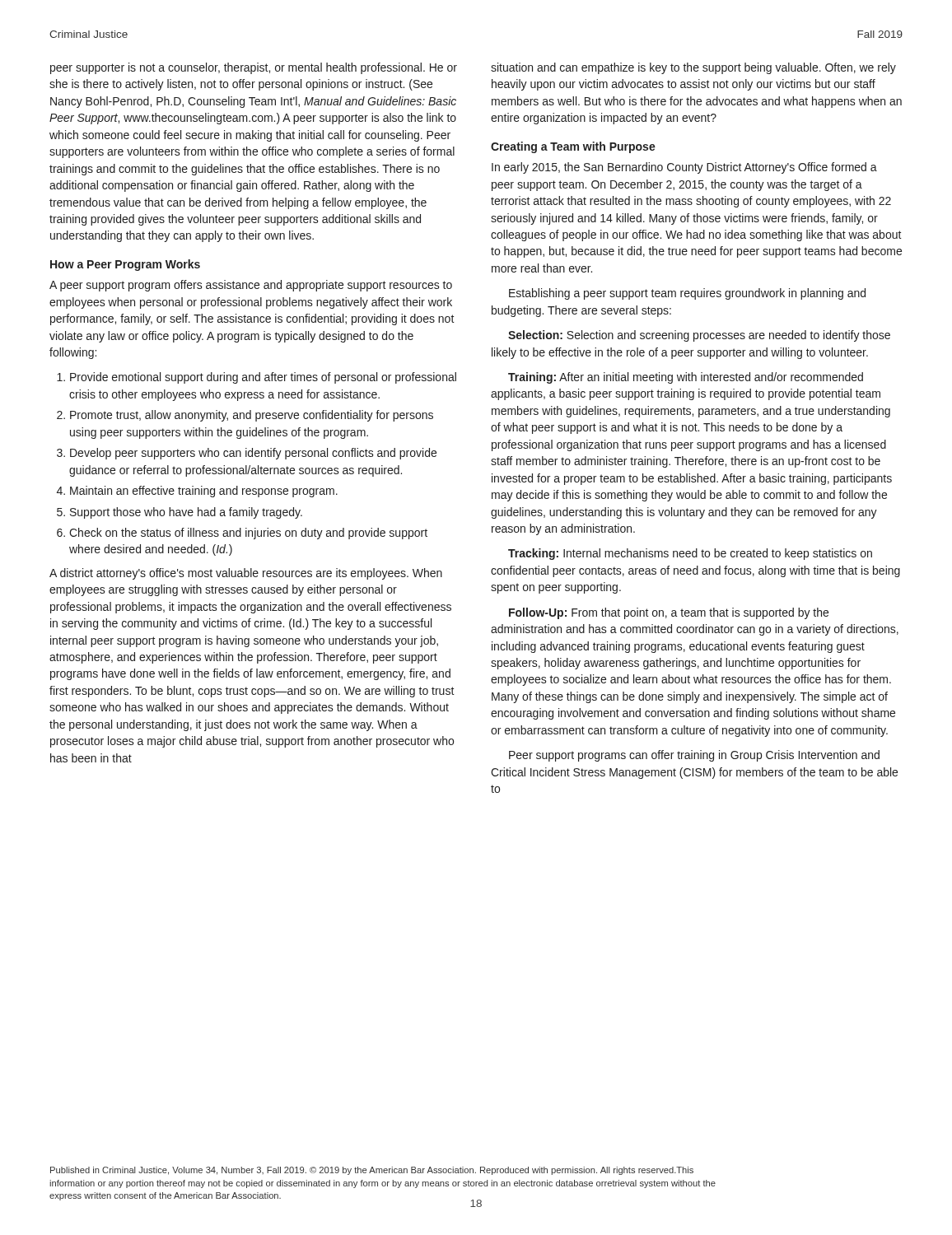Click on the section header containing "Creating a Team with Purpose"
952x1235 pixels.
(573, 146)
